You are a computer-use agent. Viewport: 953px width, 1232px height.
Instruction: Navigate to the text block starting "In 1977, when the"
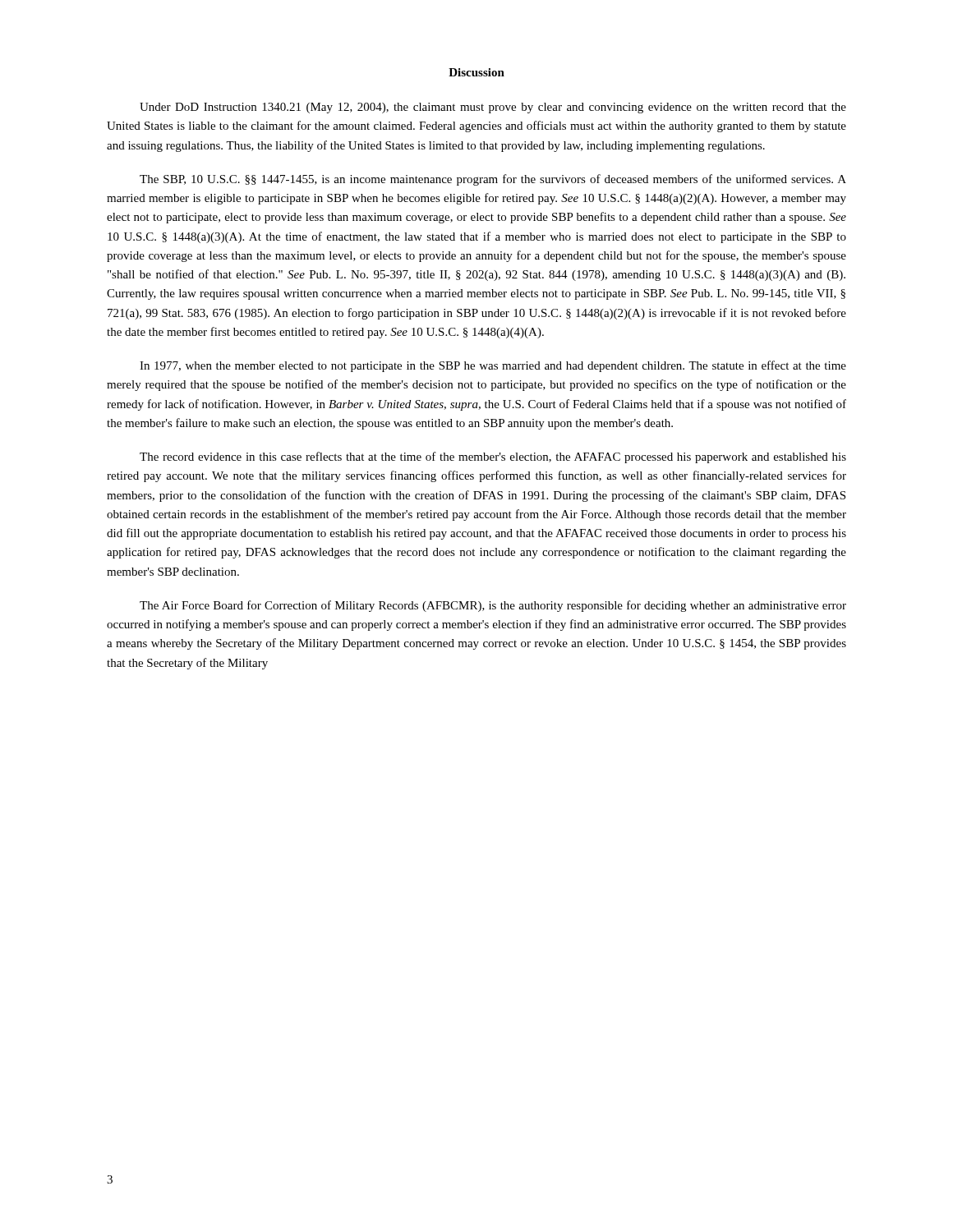click(x=476, y=394)
